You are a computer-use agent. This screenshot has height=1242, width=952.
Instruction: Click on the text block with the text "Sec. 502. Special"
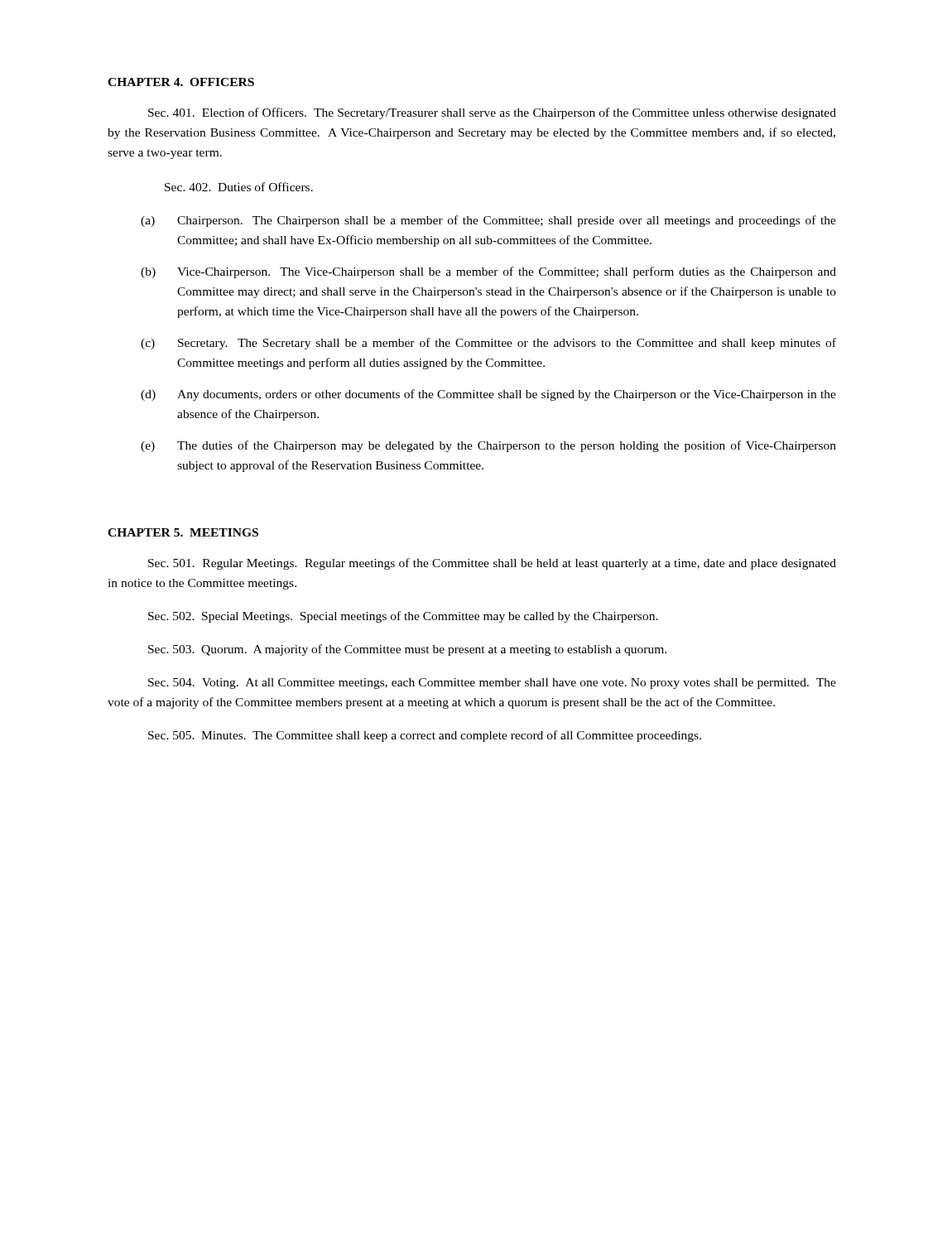pos(403,616)
